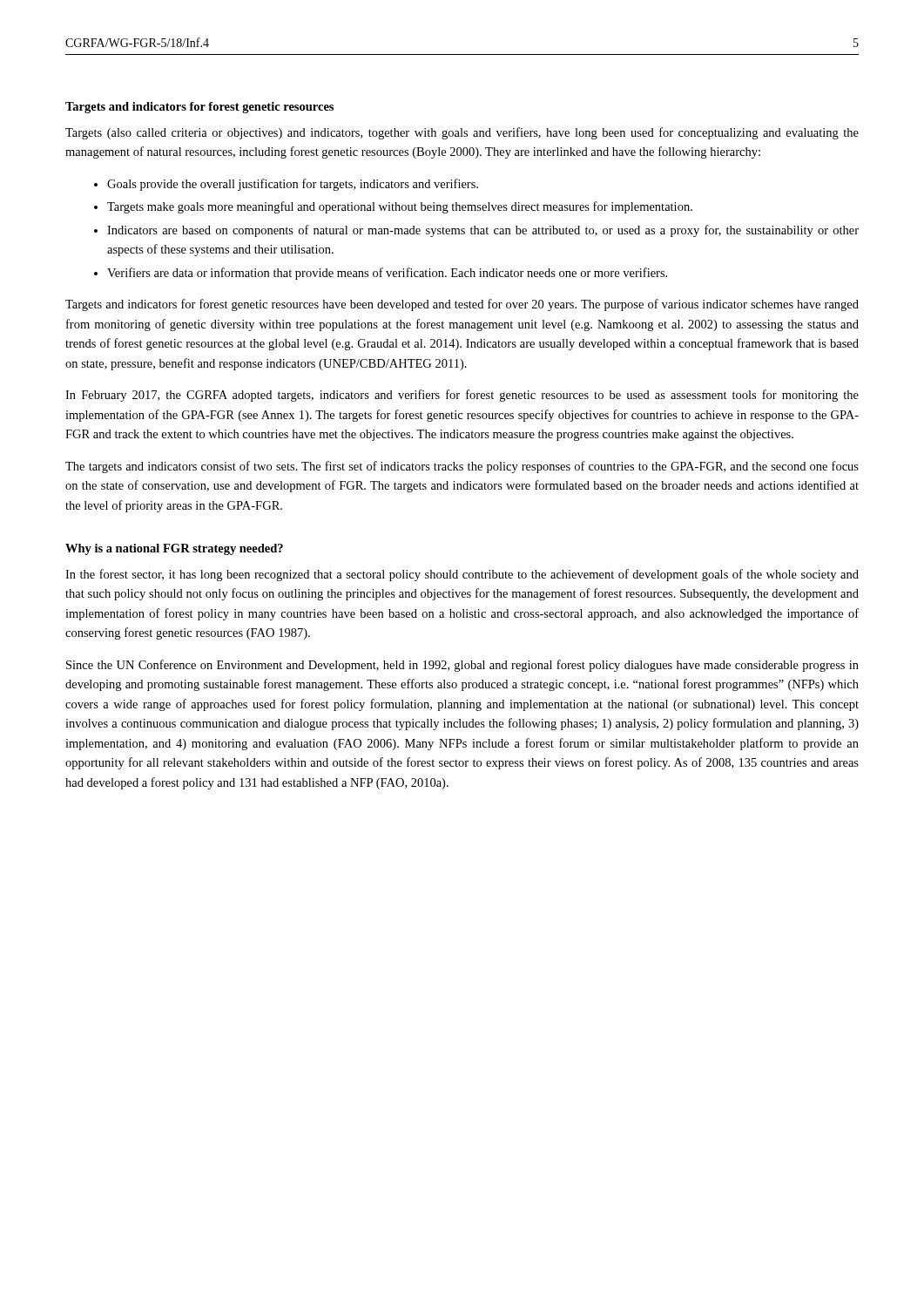Click on the block starting "Targets make goals"

point(400,207)
